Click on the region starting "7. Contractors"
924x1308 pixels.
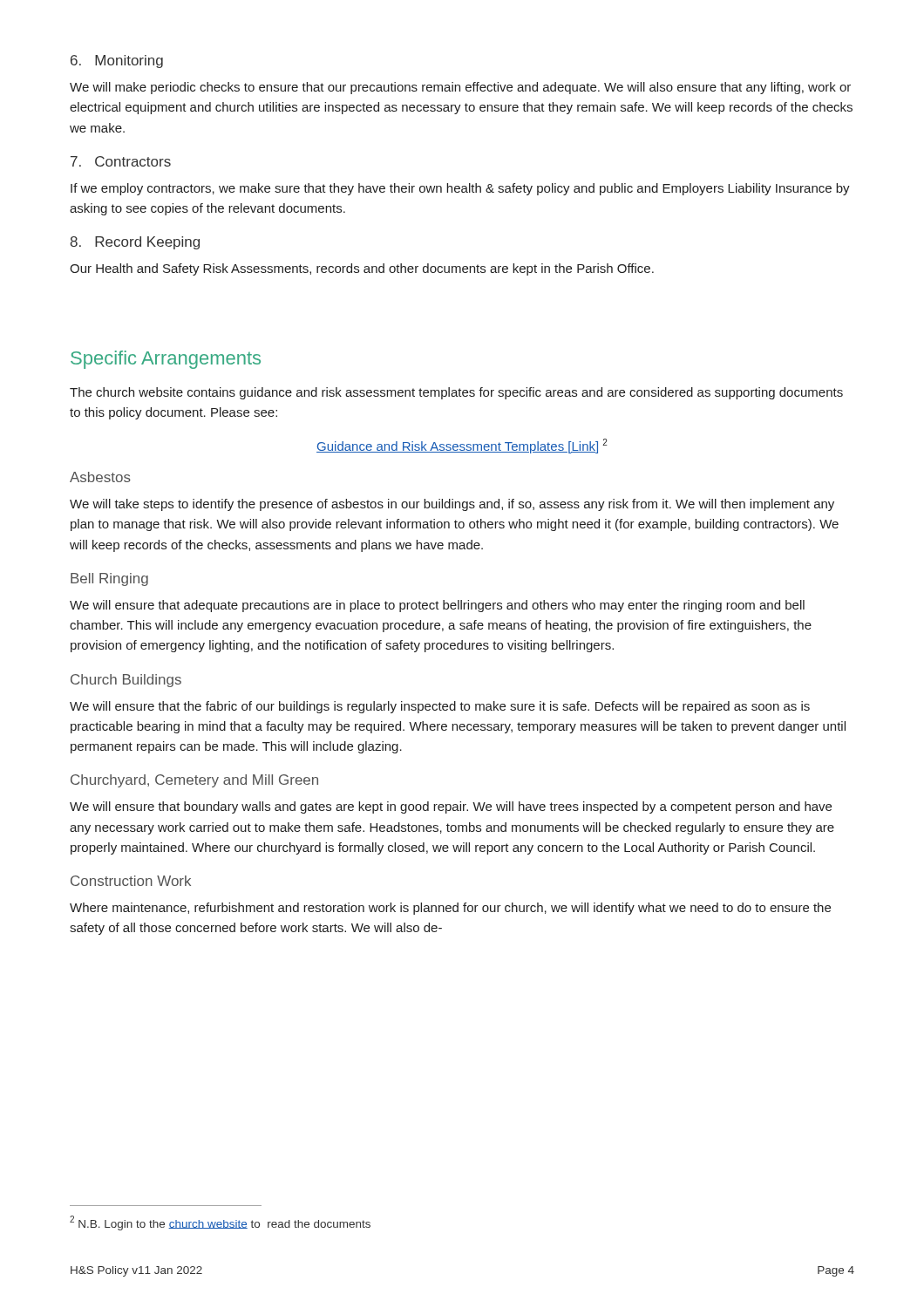coord(121,161)
